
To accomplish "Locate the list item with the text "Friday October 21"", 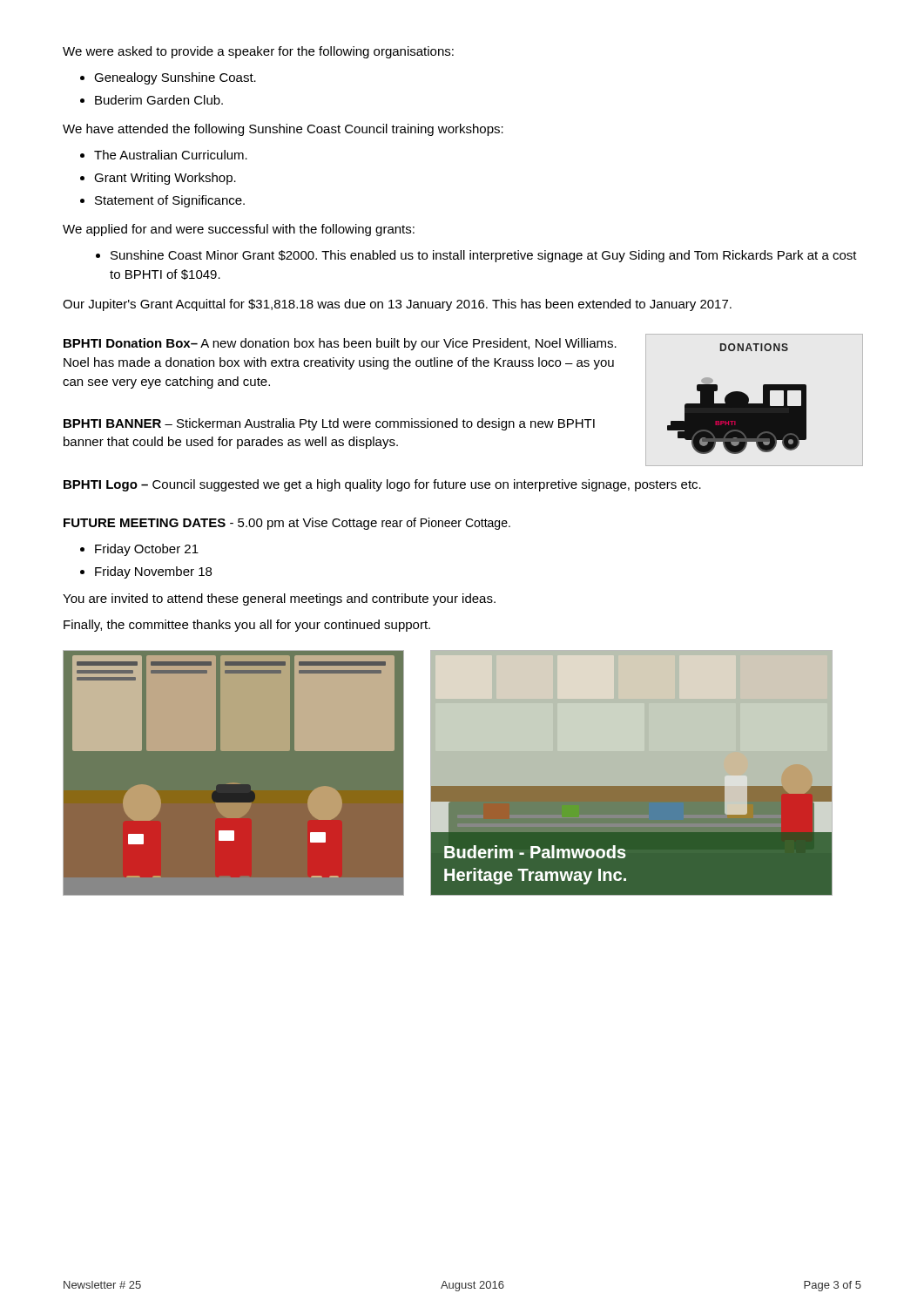I will tap(147, 550).
